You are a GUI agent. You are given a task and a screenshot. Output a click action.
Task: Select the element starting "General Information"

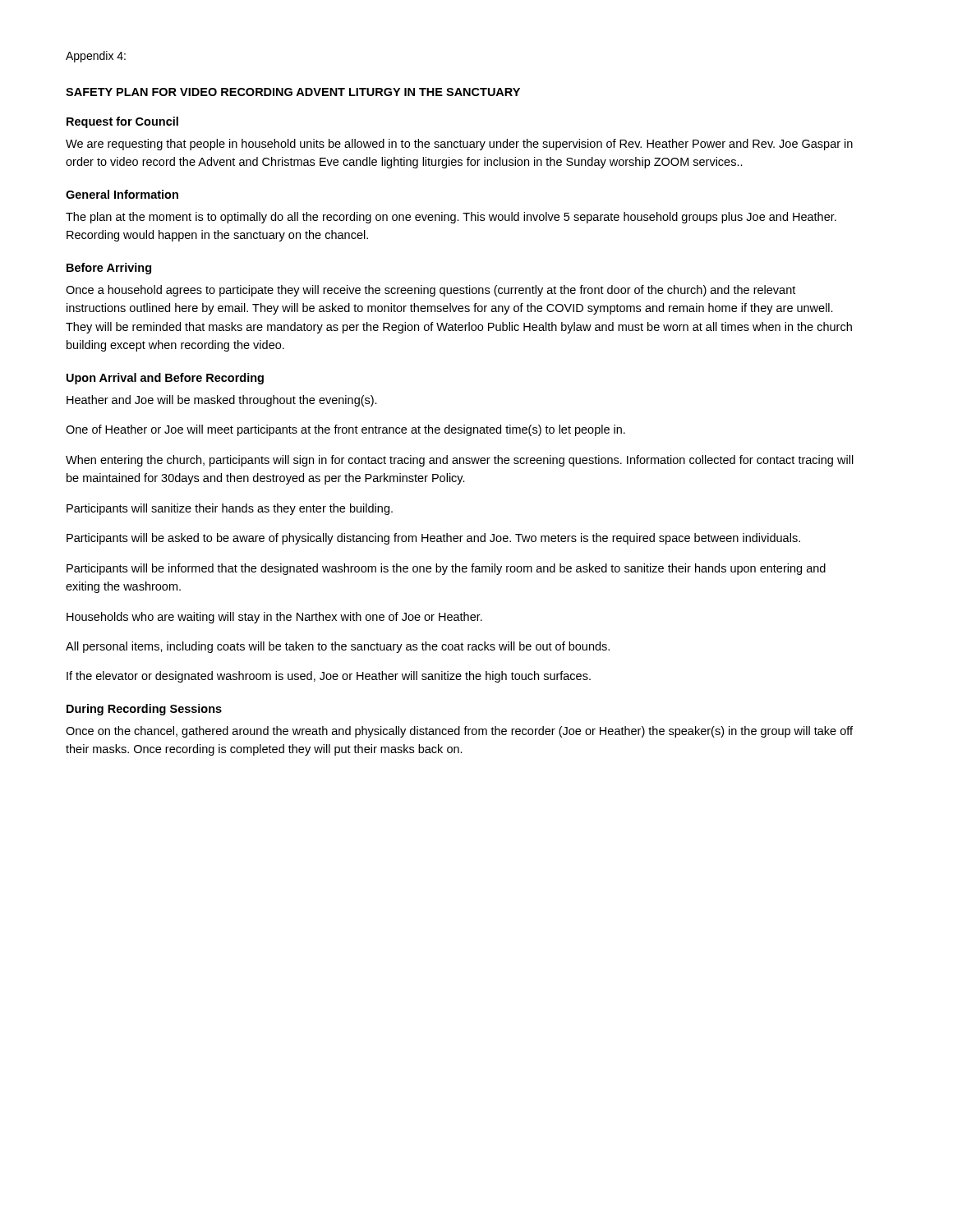coord(122,195)
